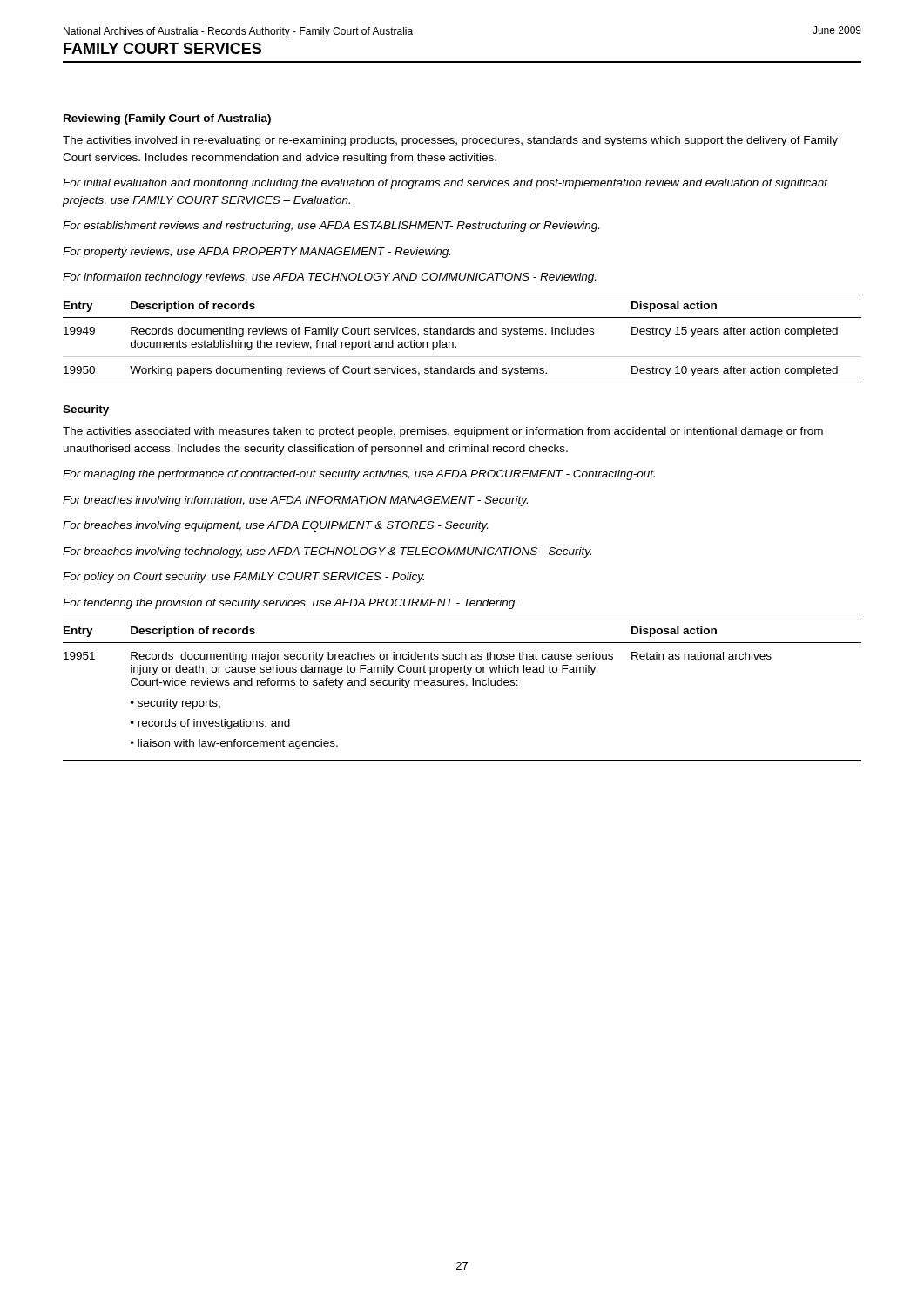Select the text block that says "For initial evaluation and"
Screen dimensions: 1307x924
445,191
